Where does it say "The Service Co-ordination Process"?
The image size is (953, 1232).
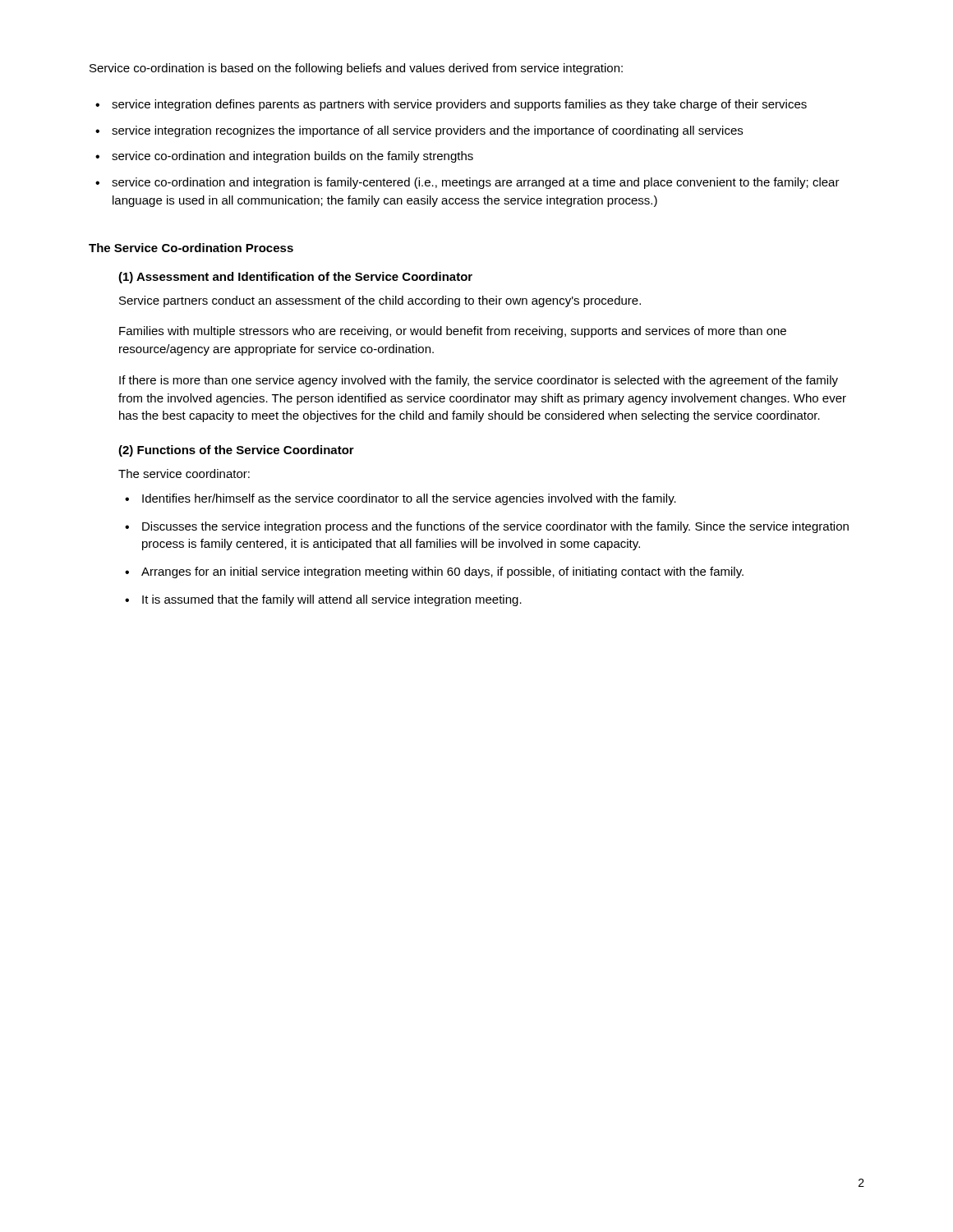click(x=191, y=247)
